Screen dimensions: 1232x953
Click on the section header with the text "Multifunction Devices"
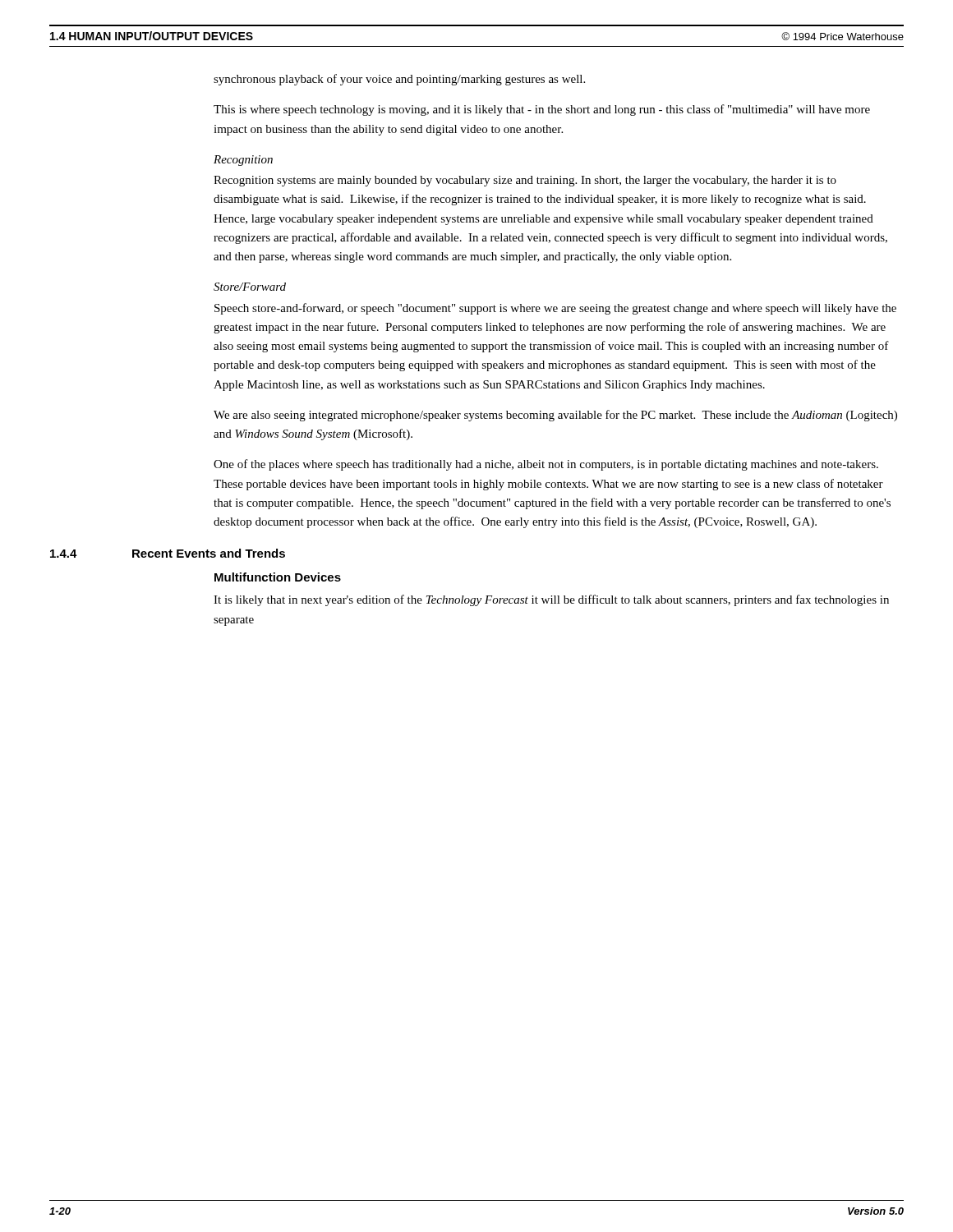277,577
